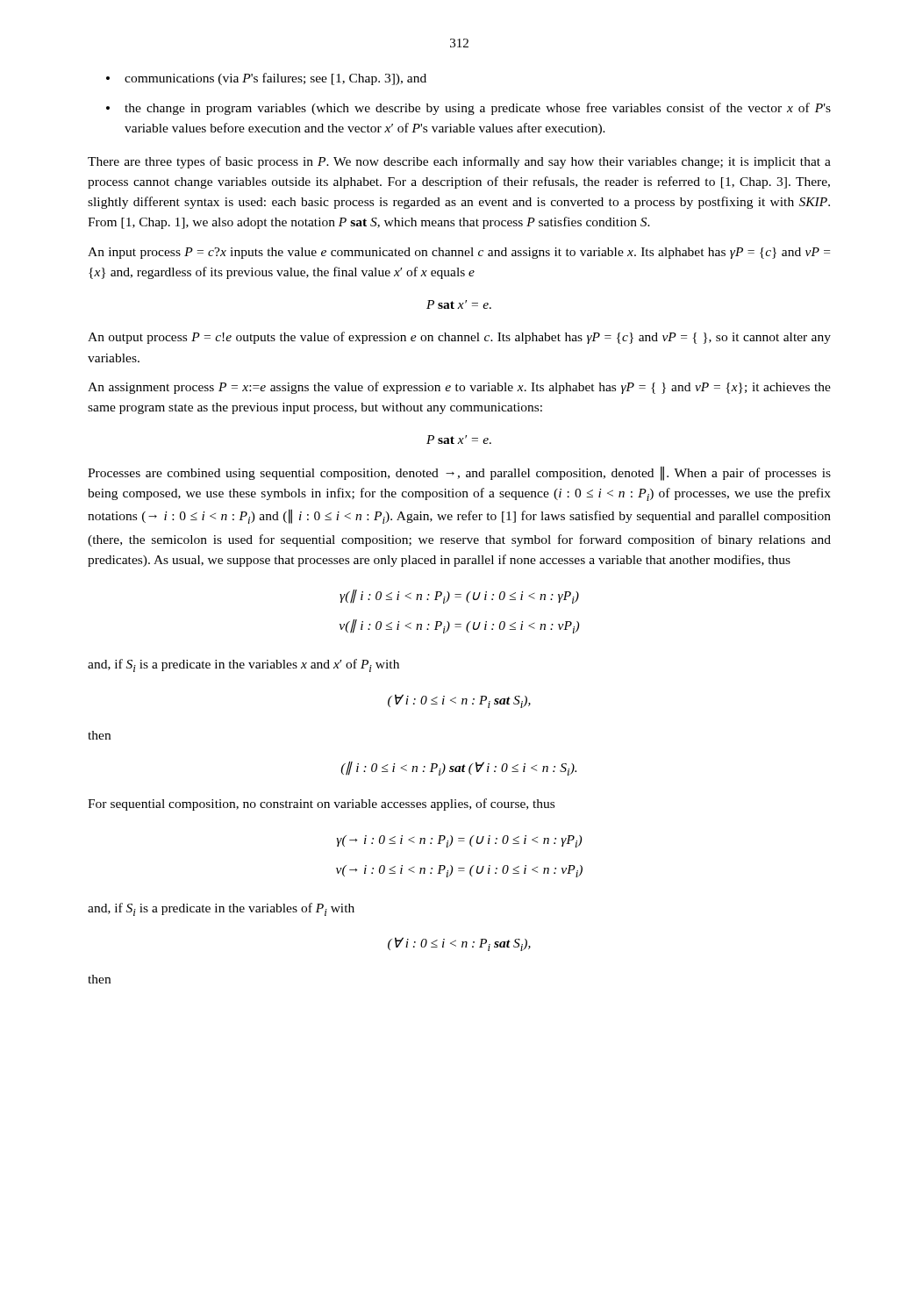The image size is (901, 1316).
Task: Click on the element starting "γ(∥ i : 0 ≤ i < n"
Action: (x=459, y=612)
